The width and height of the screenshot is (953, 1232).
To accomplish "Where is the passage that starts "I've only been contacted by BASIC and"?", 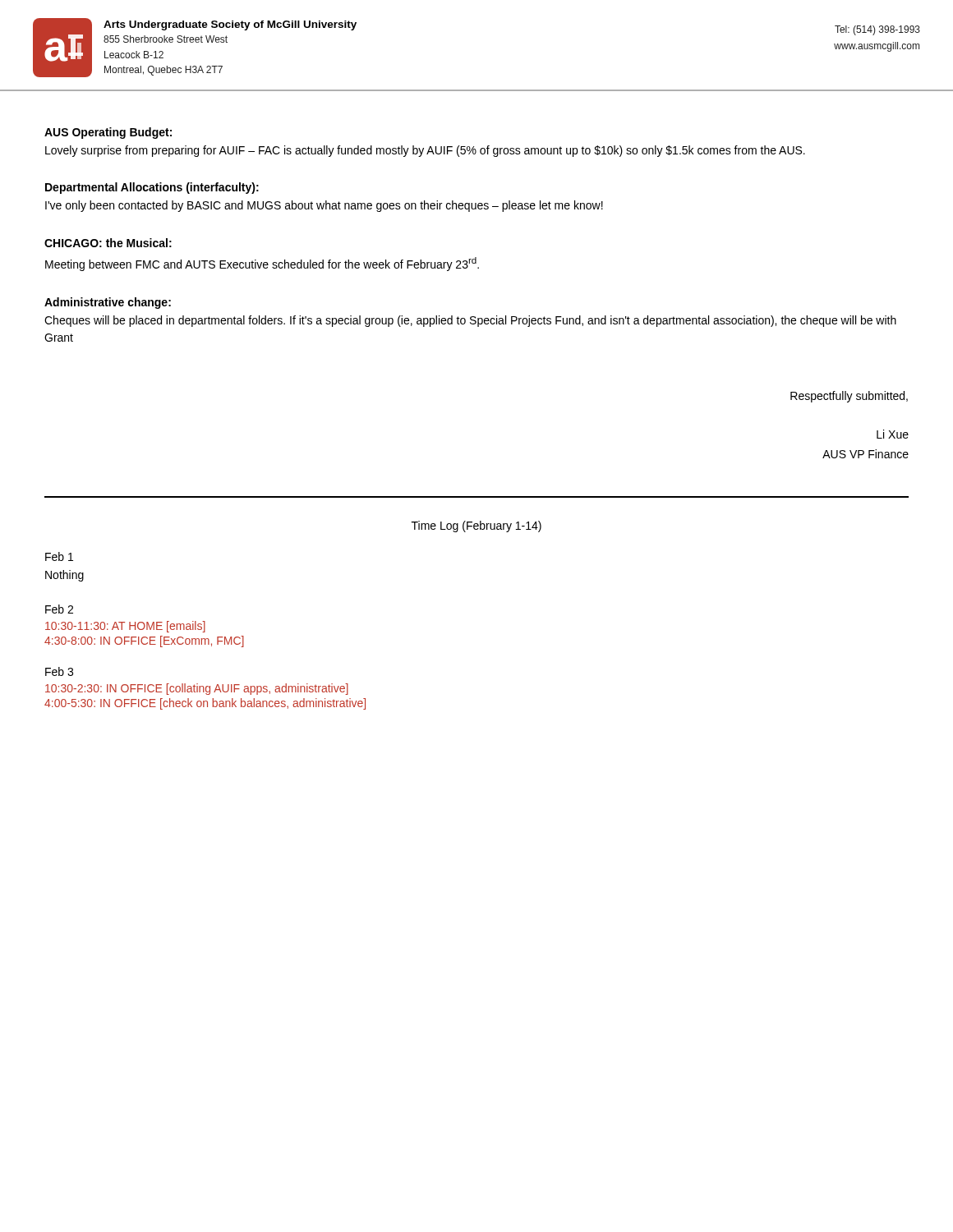I will point(324,206).
